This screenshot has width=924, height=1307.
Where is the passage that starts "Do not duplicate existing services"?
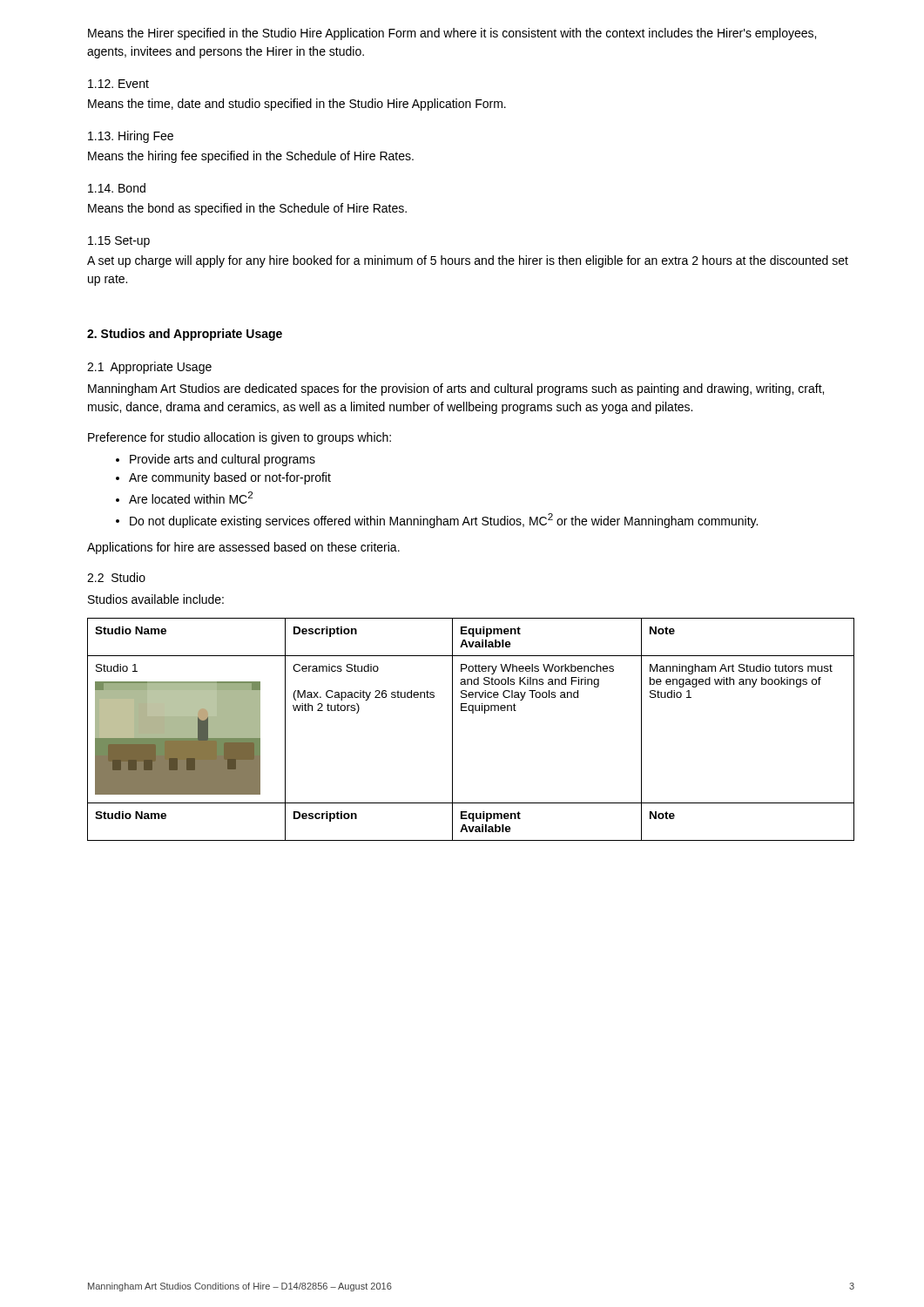pos(444,519)
